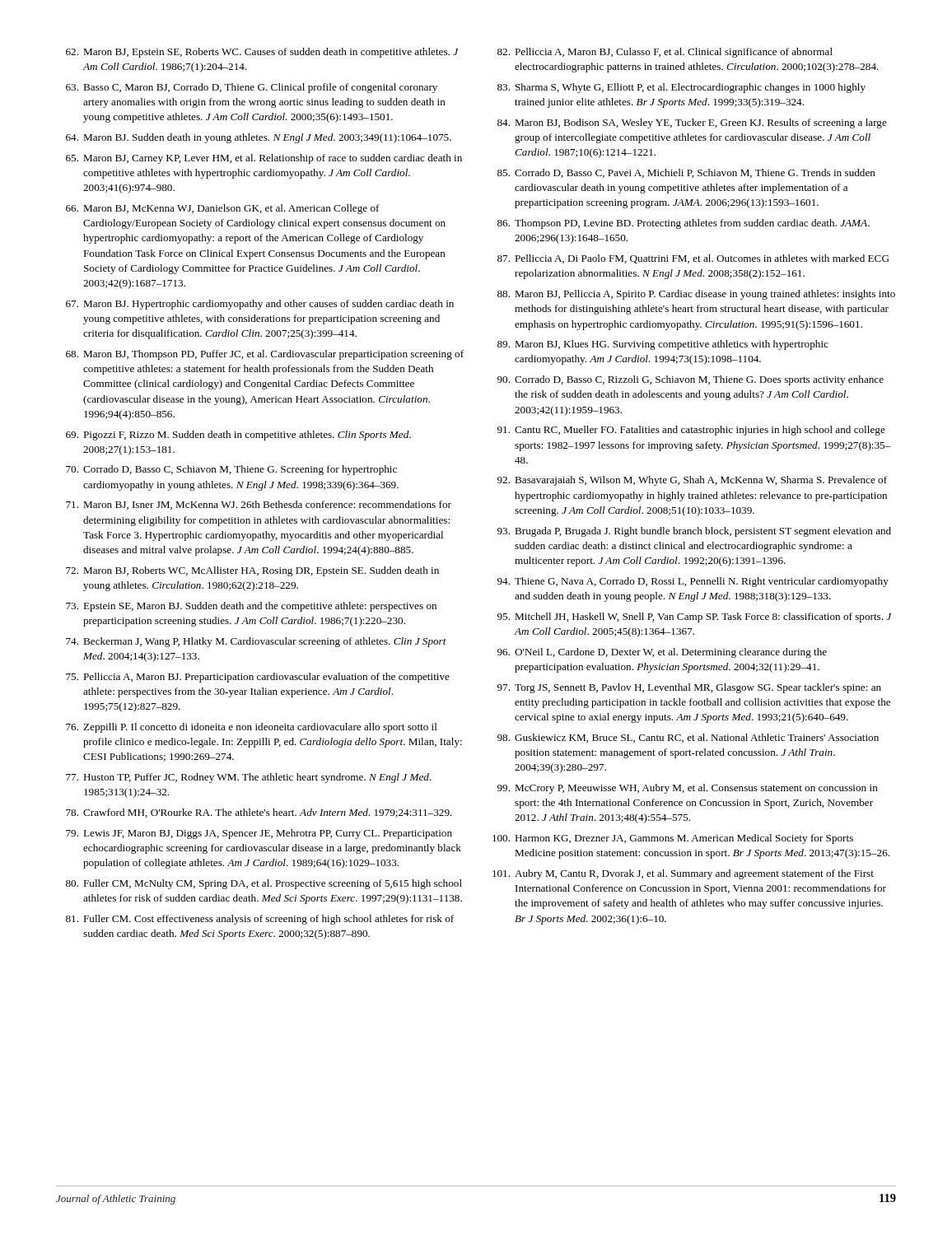Where is the passage that starts "86. Thompson PD, Levine"?
The height and width of the screenshot is (1235, 952).
(x=692, y=231)
